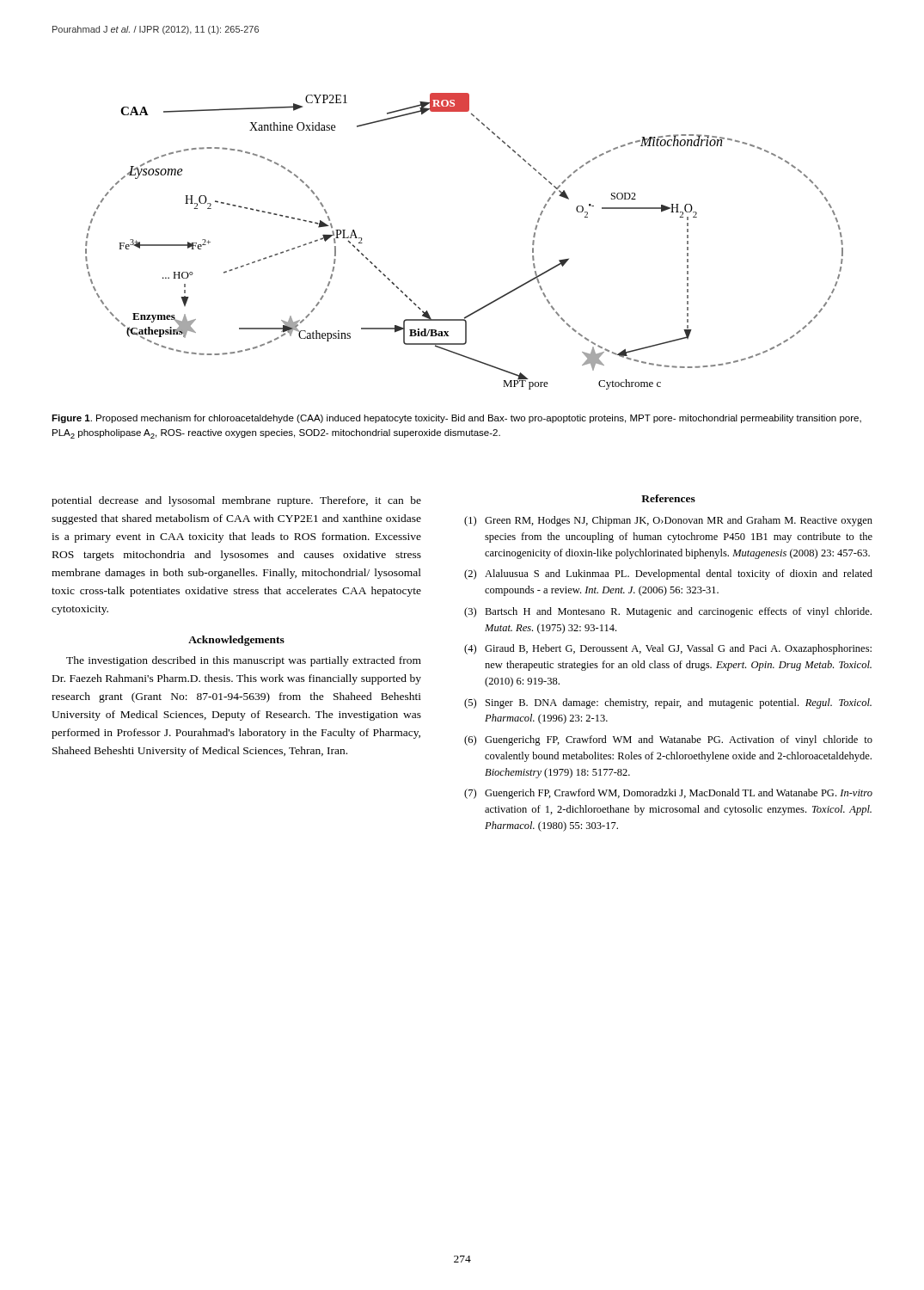The image size is (924, 1290).
Task: Select the region starting "(2) Alaluusua S and Lukinmaa PL."
Action: [668, 582]
